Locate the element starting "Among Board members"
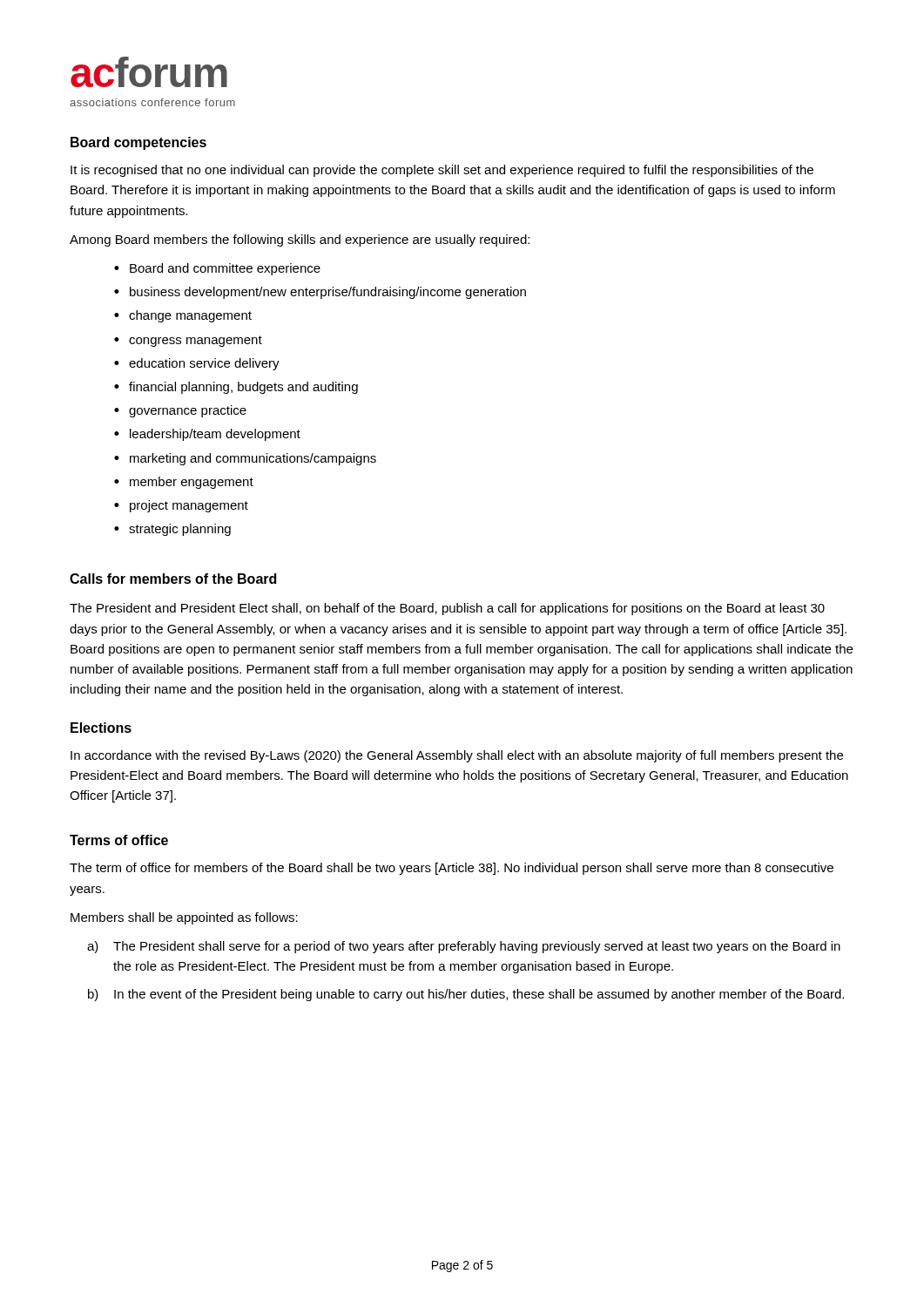The width and height of the screenshot is (924, 1307). tap(300, 239)
